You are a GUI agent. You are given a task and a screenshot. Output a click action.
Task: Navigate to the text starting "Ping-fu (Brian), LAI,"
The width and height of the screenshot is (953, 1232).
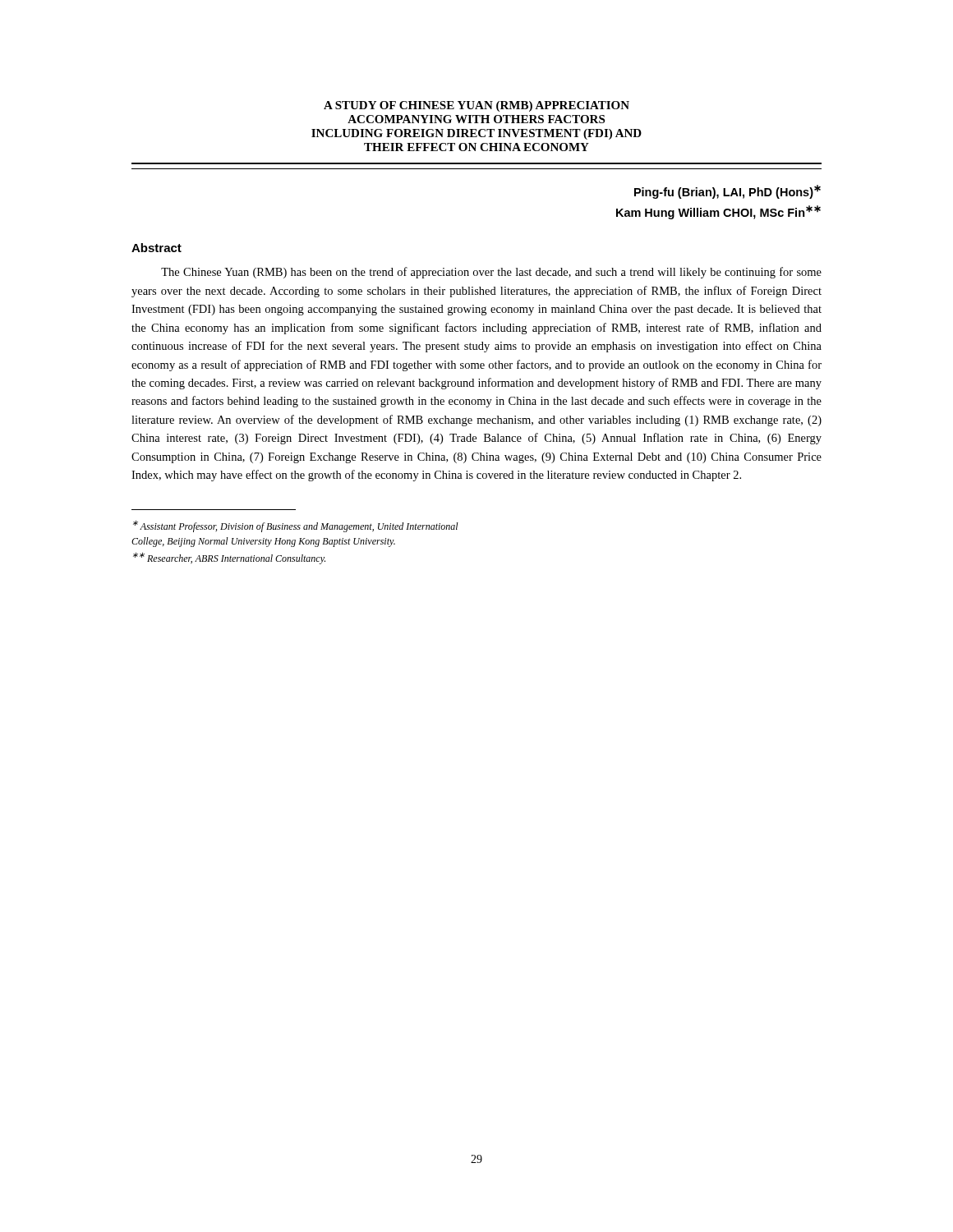pos(718,201)
